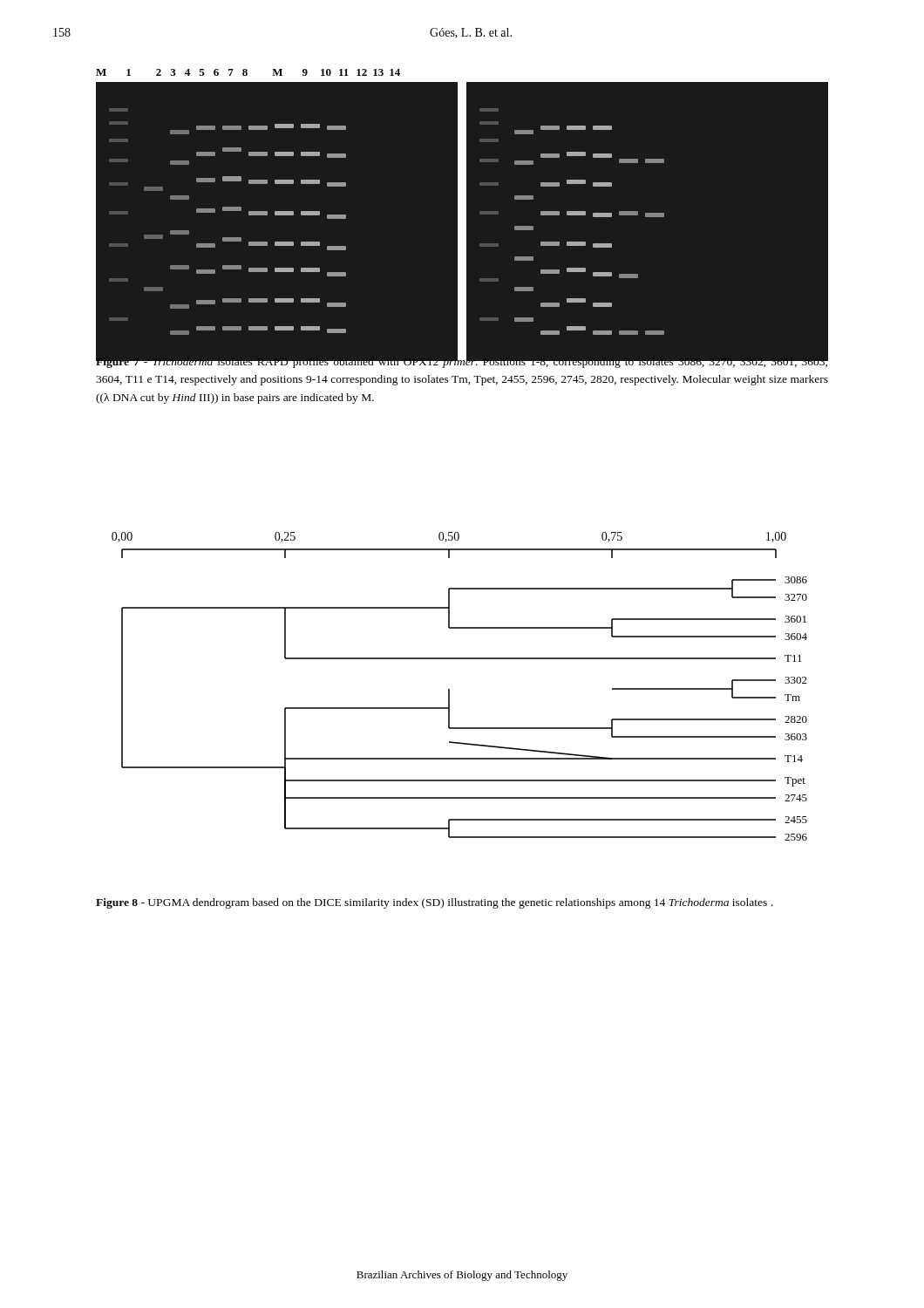Locate the photo
This screenshot has height=1308, width=924.
point(462,213)
